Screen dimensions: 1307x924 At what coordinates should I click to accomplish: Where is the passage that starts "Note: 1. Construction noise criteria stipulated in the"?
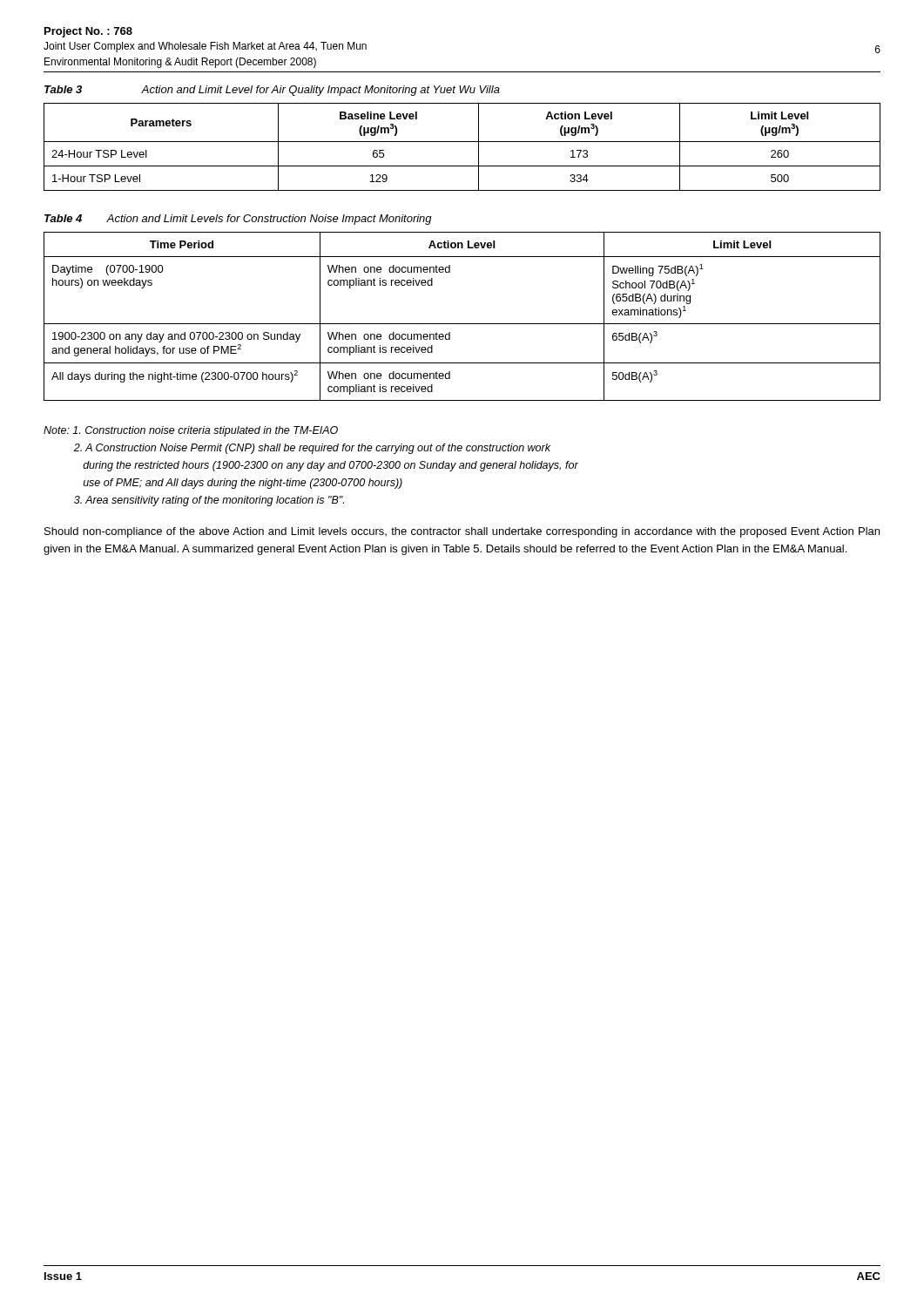point(311,465)
